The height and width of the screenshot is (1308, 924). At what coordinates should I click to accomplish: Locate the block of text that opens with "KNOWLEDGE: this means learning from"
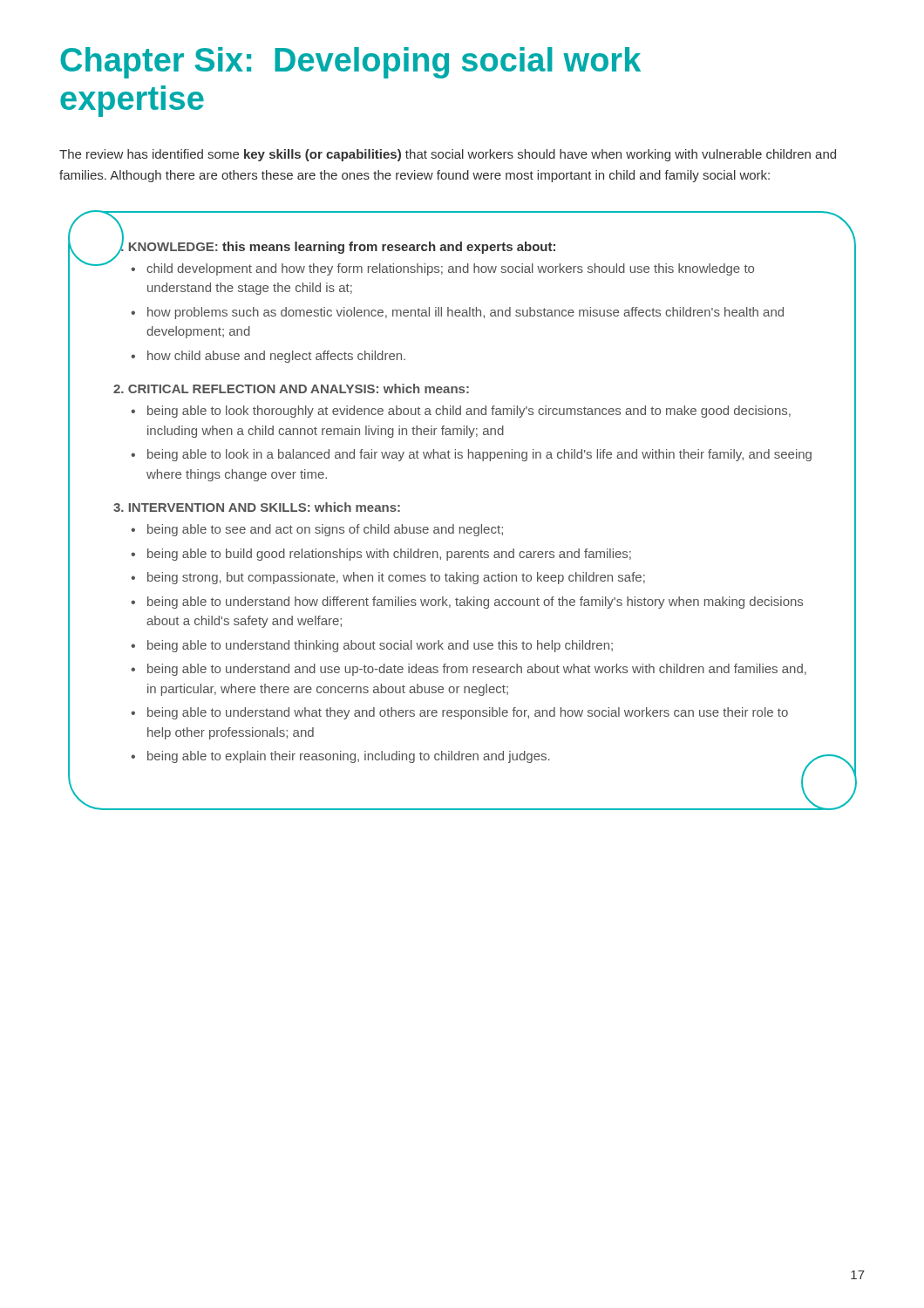pos(464,302)
